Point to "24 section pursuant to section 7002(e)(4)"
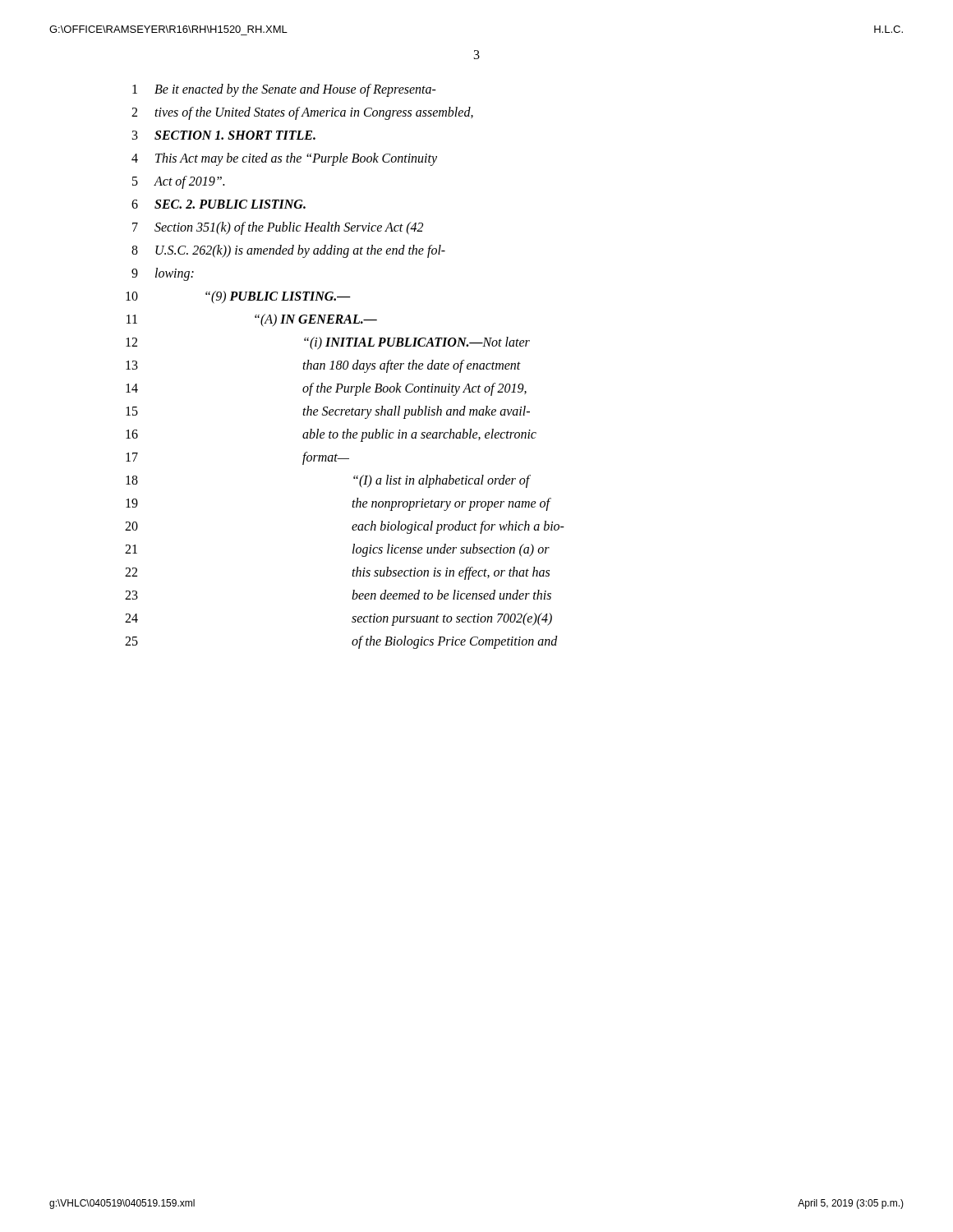This screenshot has width=953, height=1232. (x=134, y=620)
